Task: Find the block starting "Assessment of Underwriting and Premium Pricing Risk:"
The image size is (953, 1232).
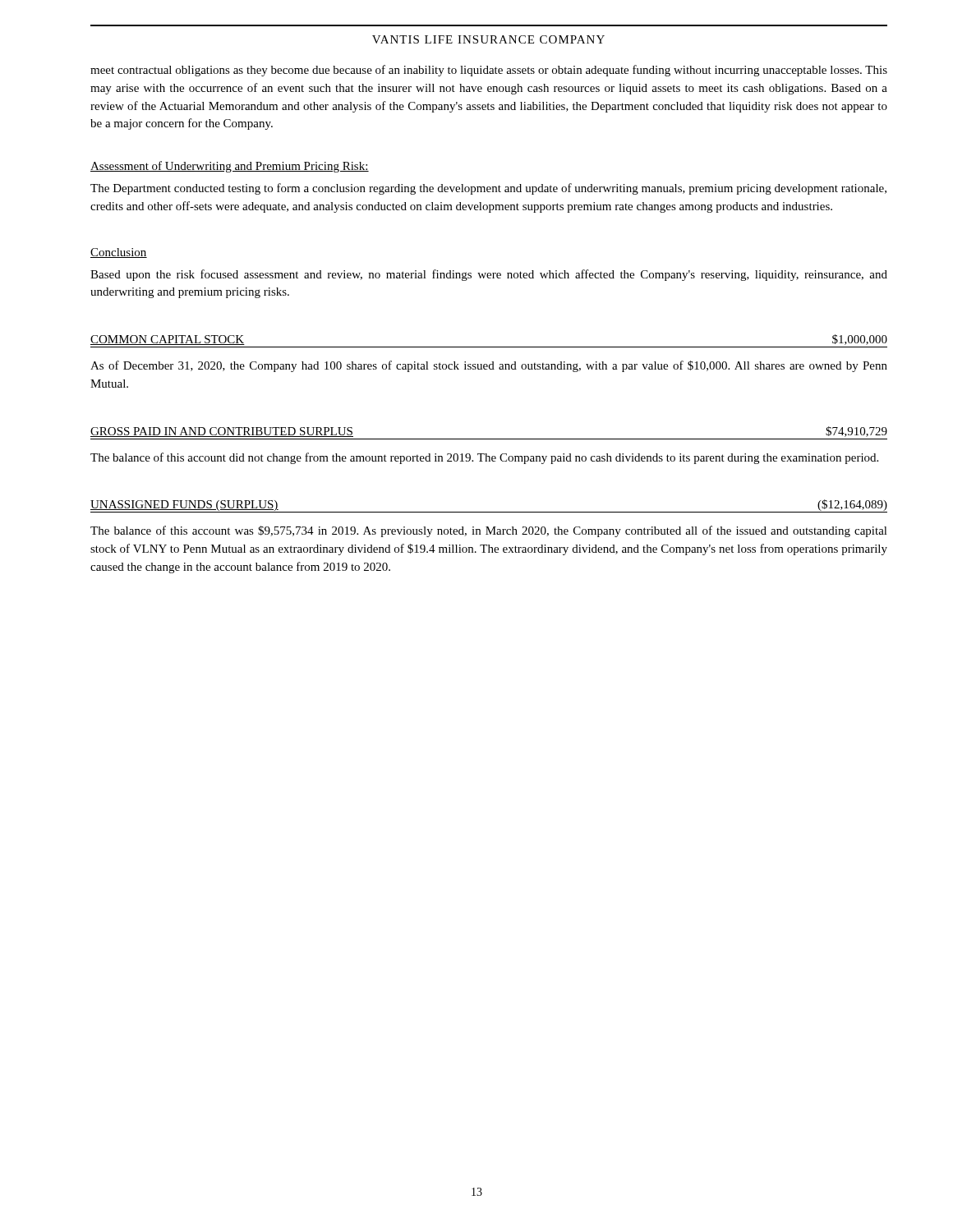Action: point(229,166)
